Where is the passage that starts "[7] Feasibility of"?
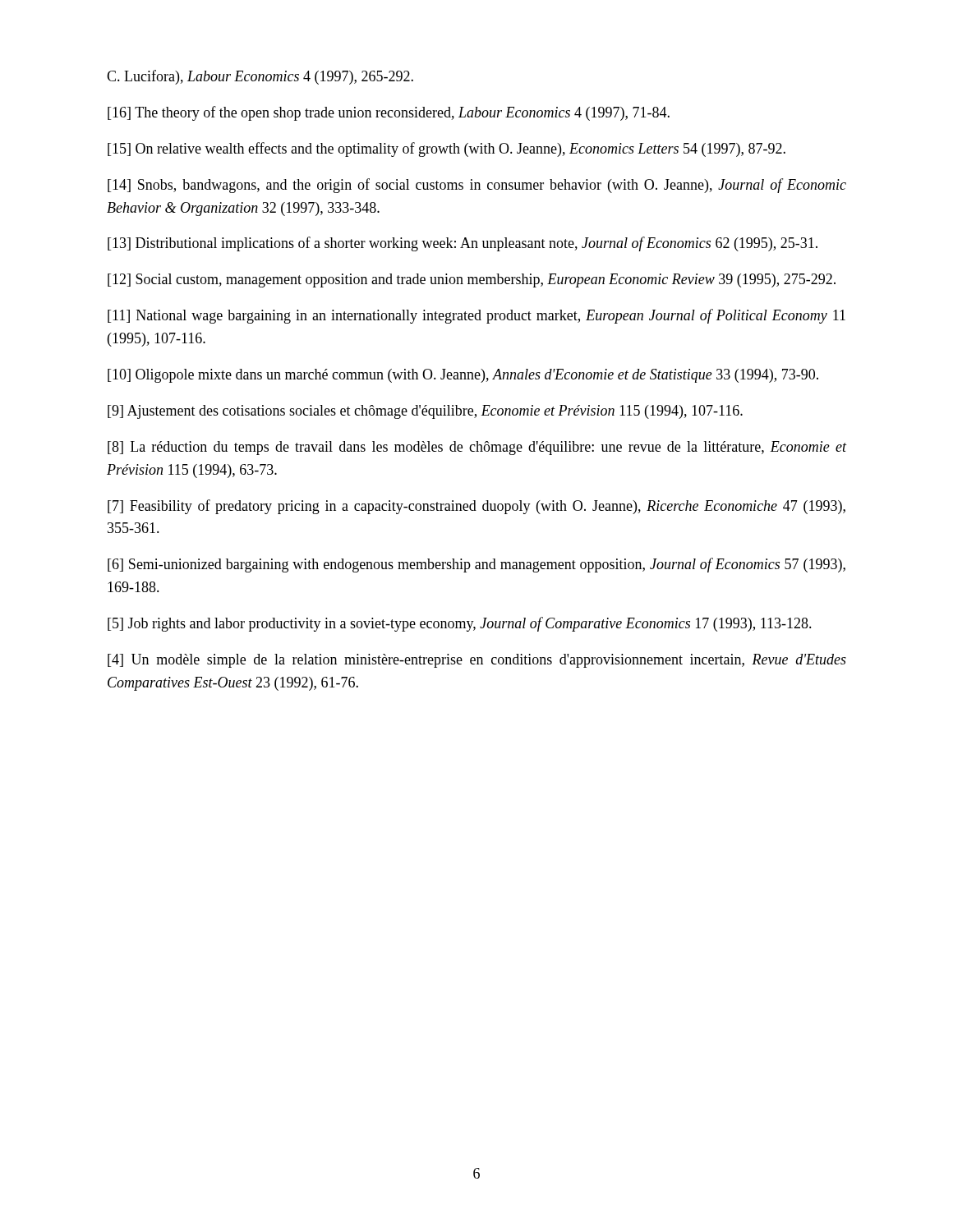Viewport: 953px width, 1232px height. tap(476, 517)
